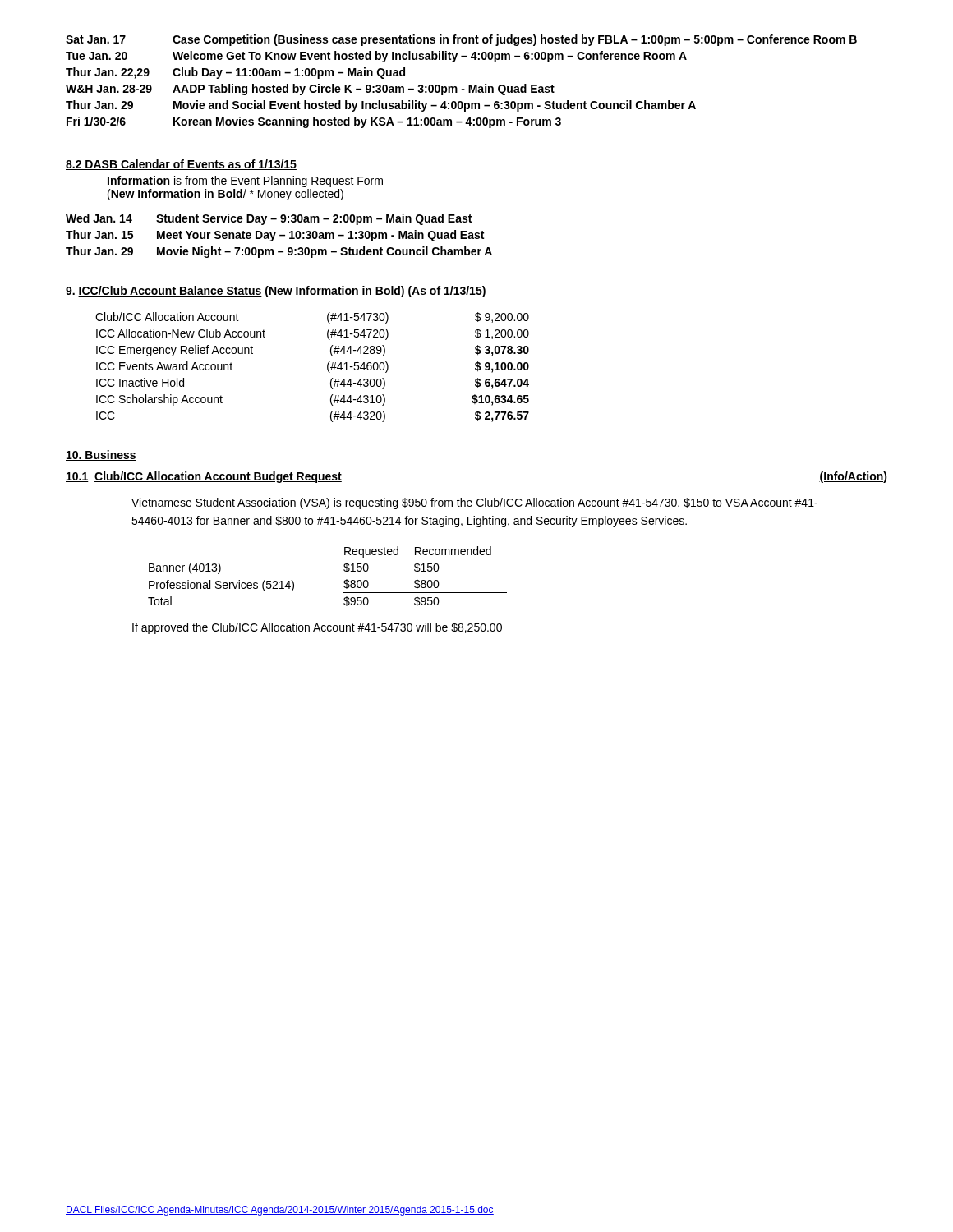Viewport: 953px width, 1232px height.
Task: Find the text starting "Thur Jan. 22,29 Club Day –"
Action: pos(236,72)
